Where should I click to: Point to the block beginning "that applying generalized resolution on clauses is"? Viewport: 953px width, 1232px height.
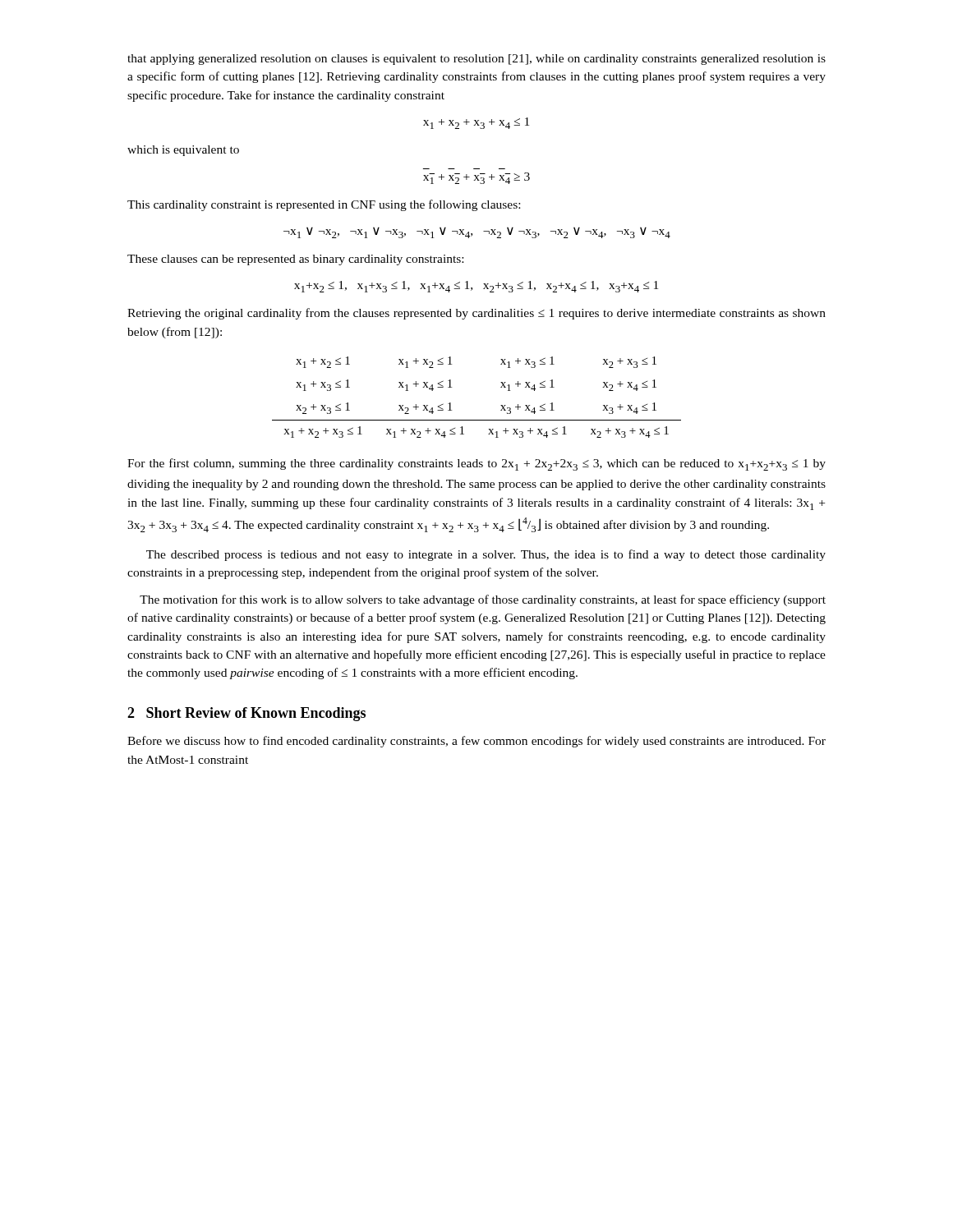pos(476,77)
